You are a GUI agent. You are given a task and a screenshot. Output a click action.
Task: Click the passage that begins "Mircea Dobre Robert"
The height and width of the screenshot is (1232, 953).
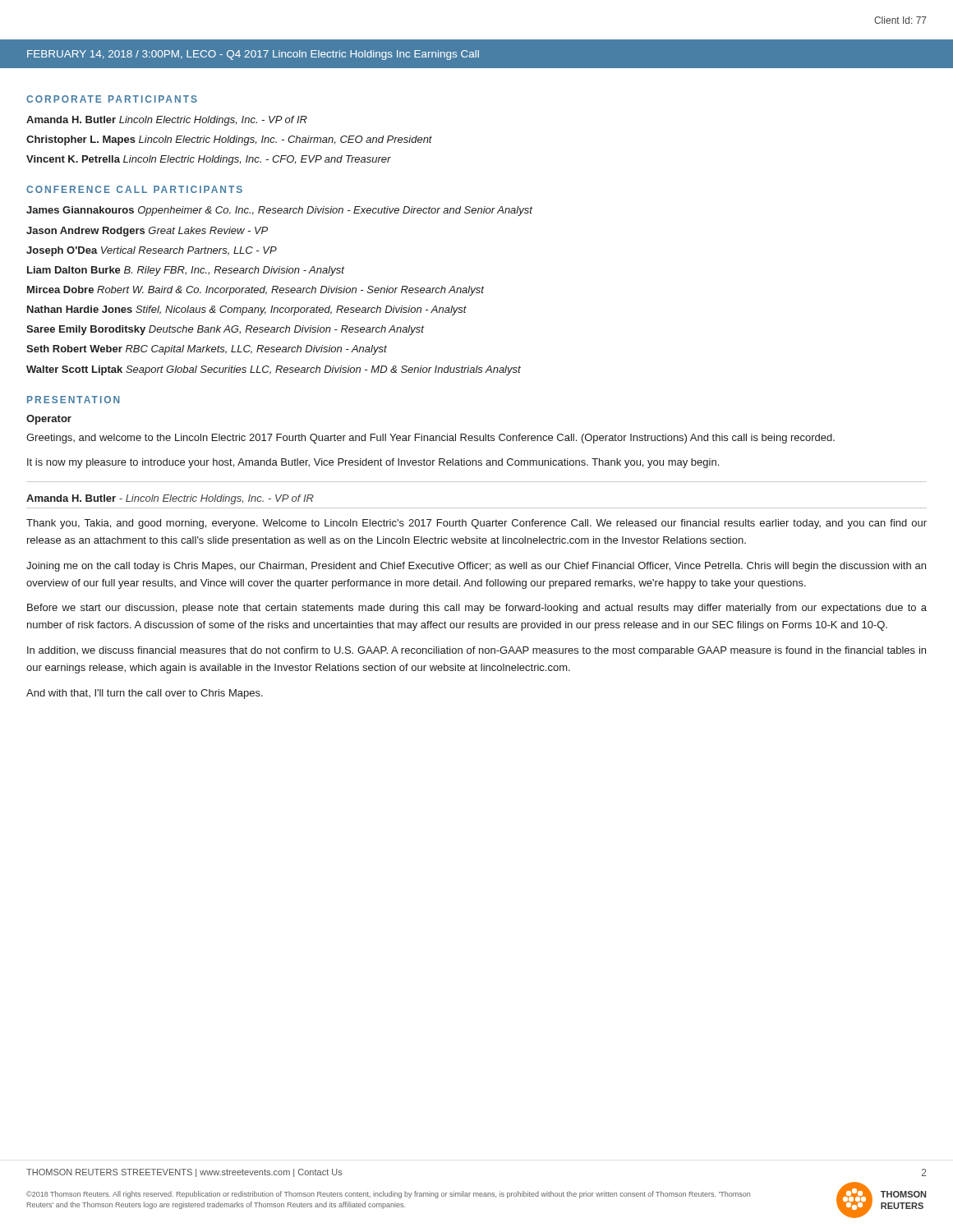coord(255,290)
